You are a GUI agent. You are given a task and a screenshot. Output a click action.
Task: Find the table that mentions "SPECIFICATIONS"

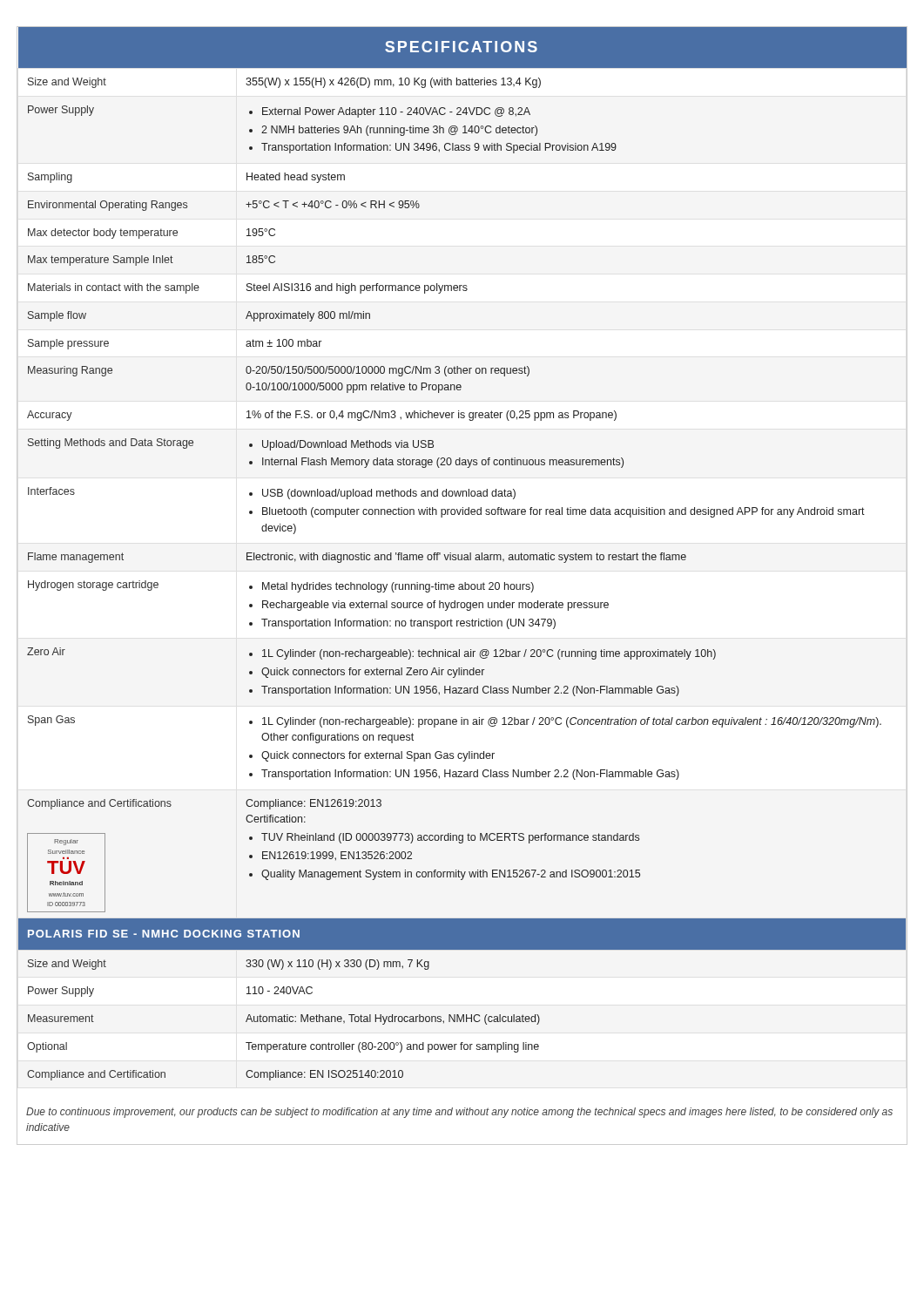coord(462,558)
